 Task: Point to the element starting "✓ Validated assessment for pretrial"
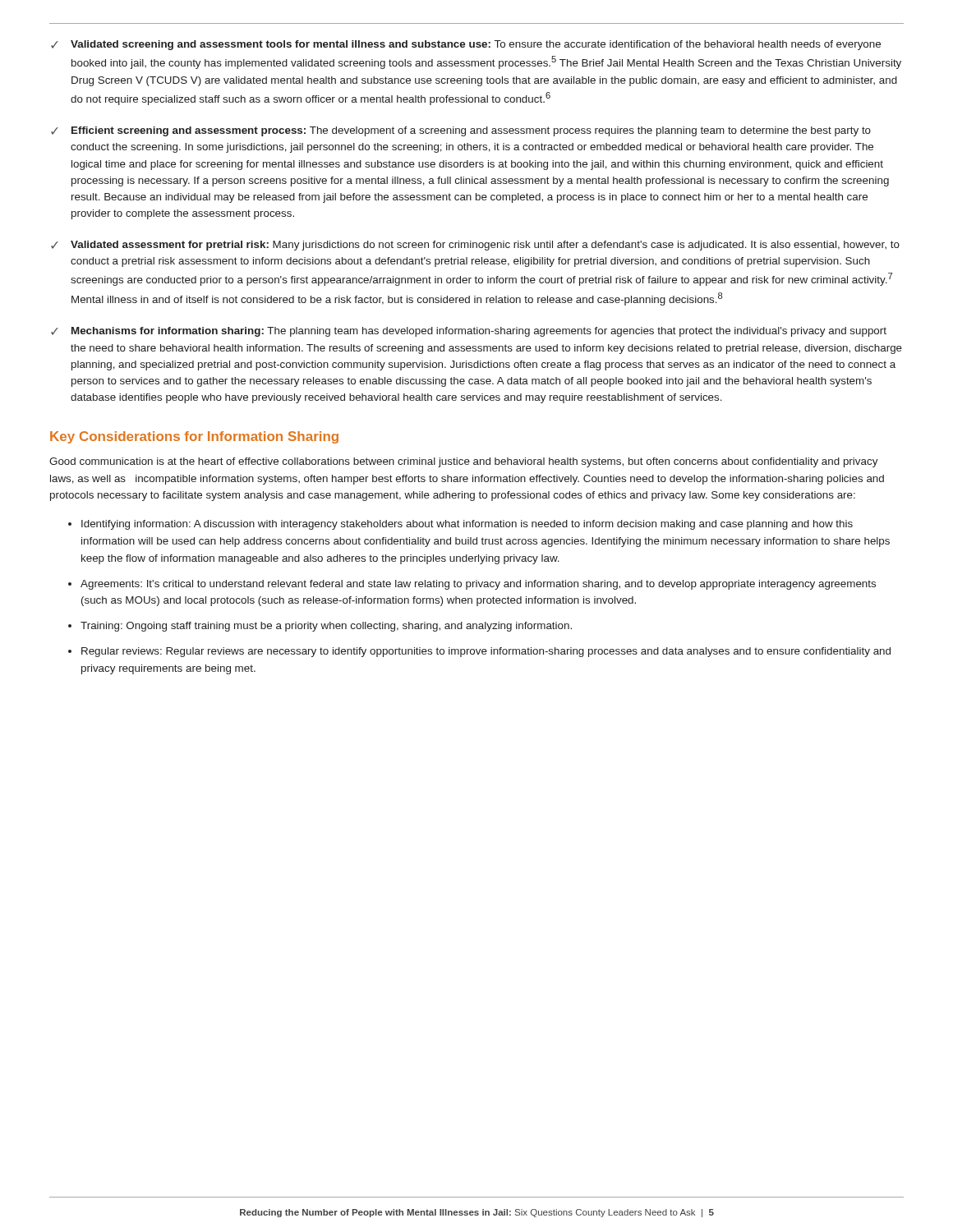(x=476, y=272)
